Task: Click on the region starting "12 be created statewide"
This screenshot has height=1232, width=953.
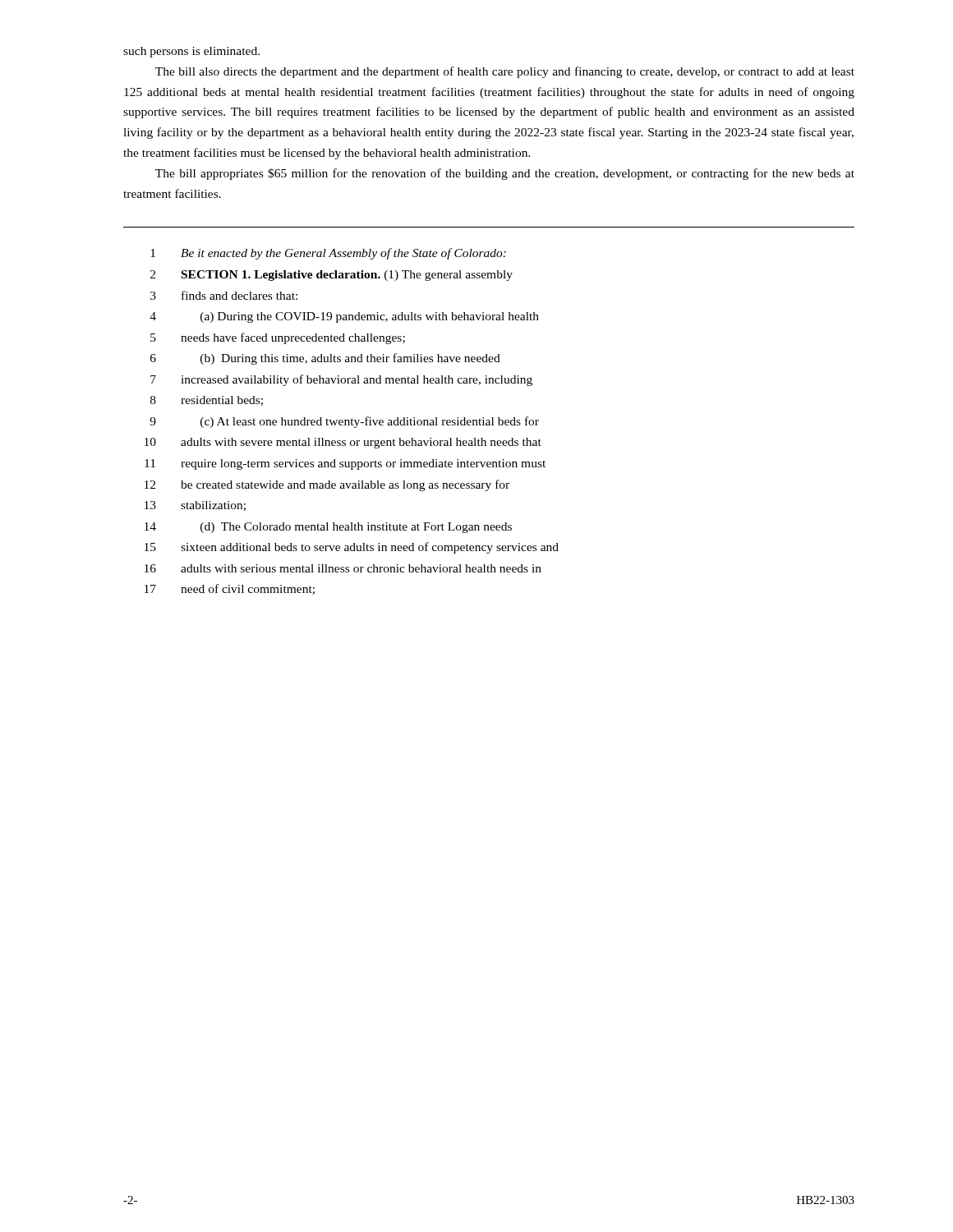Action: pos(489,484)
